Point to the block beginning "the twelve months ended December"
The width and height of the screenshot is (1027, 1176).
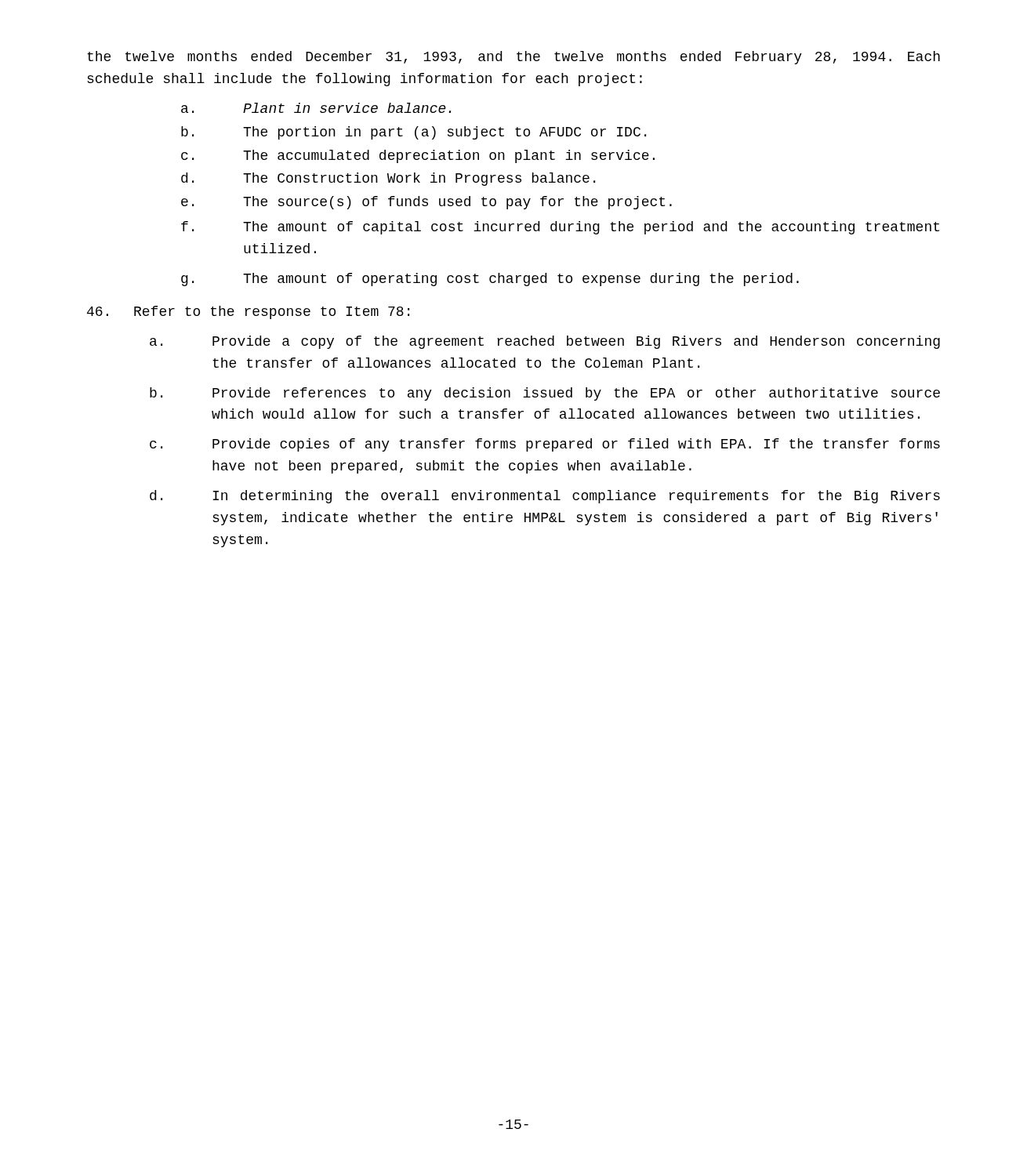(x=514, y=68)
